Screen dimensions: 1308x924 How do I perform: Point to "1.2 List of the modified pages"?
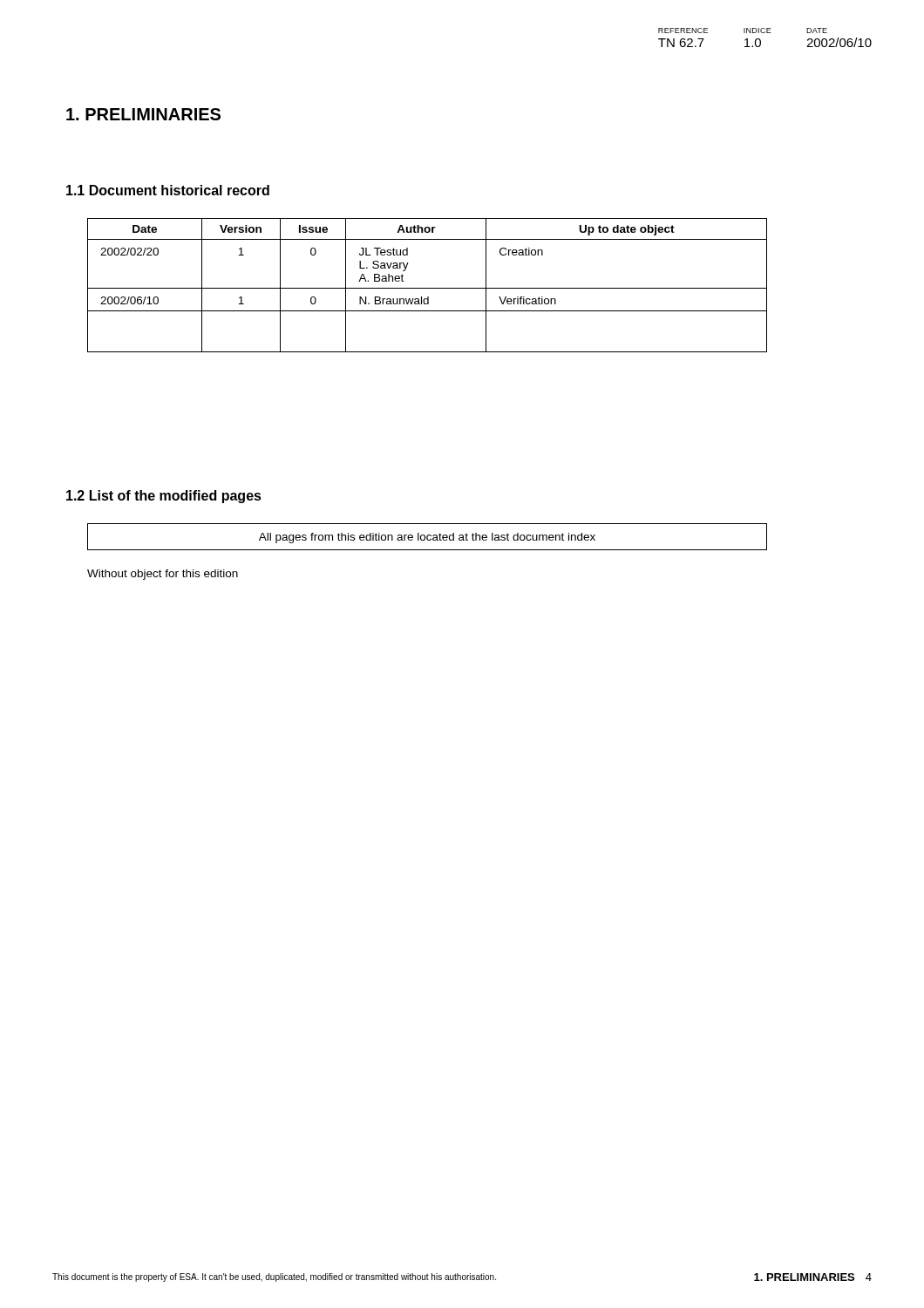point(163,496)
